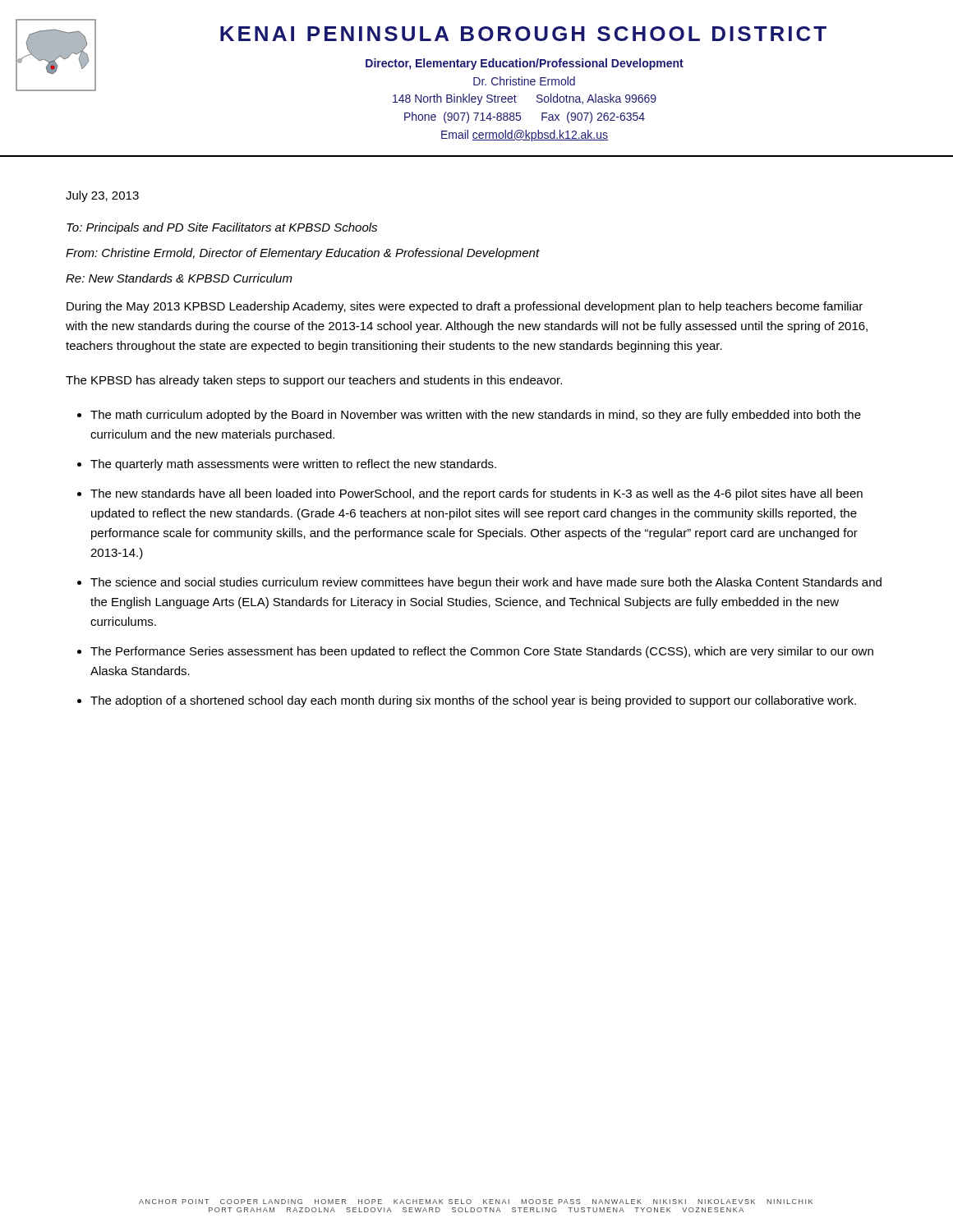The height and width of the screenshot is (1232, 953).
Task: Select the text starting "The adoption of a shortened school day"
Action: pos(474,701)
